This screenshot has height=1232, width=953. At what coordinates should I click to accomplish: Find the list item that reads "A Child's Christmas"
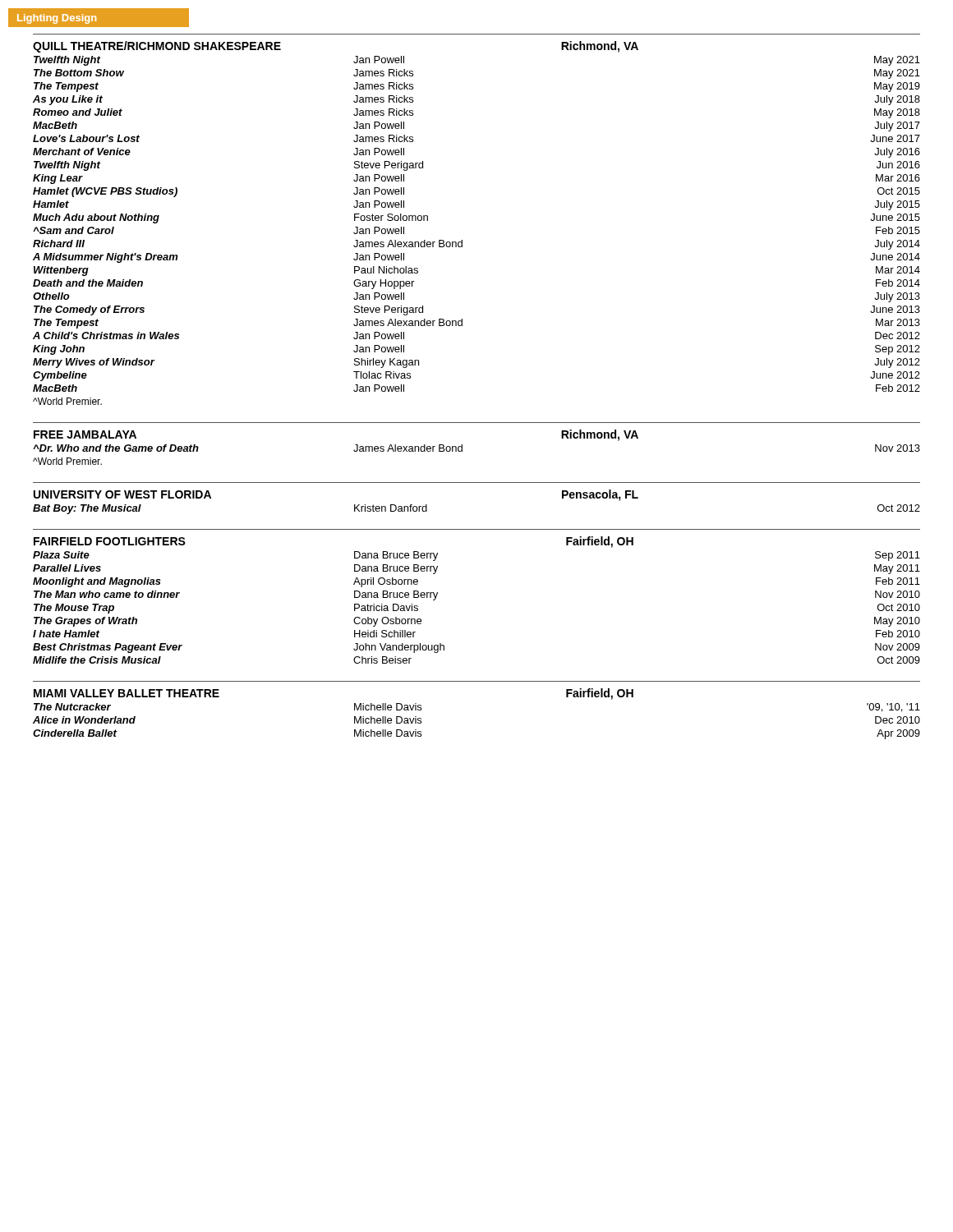point(95,336)
